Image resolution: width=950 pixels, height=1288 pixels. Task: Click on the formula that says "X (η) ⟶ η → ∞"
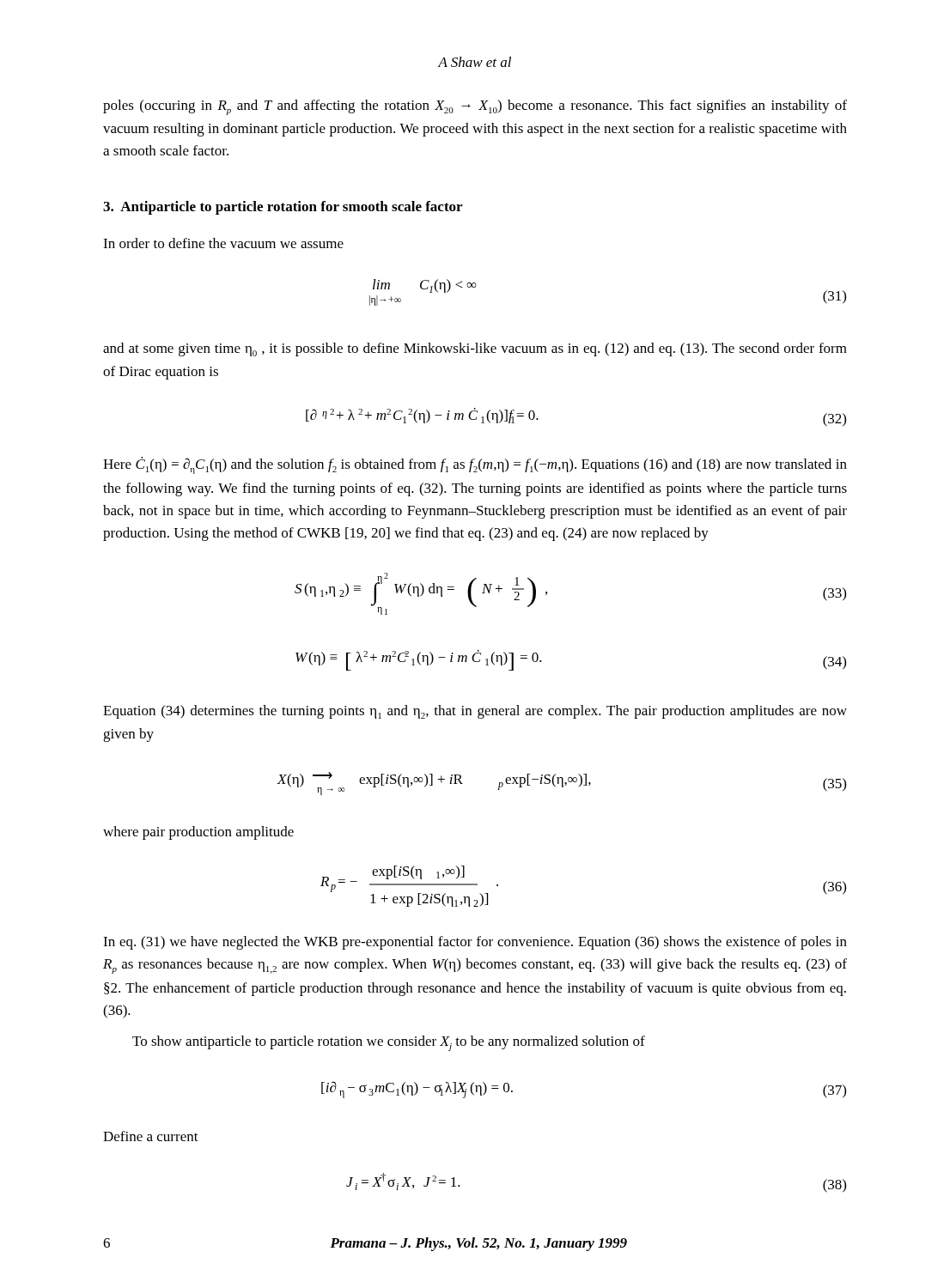(x=562, y=783)
